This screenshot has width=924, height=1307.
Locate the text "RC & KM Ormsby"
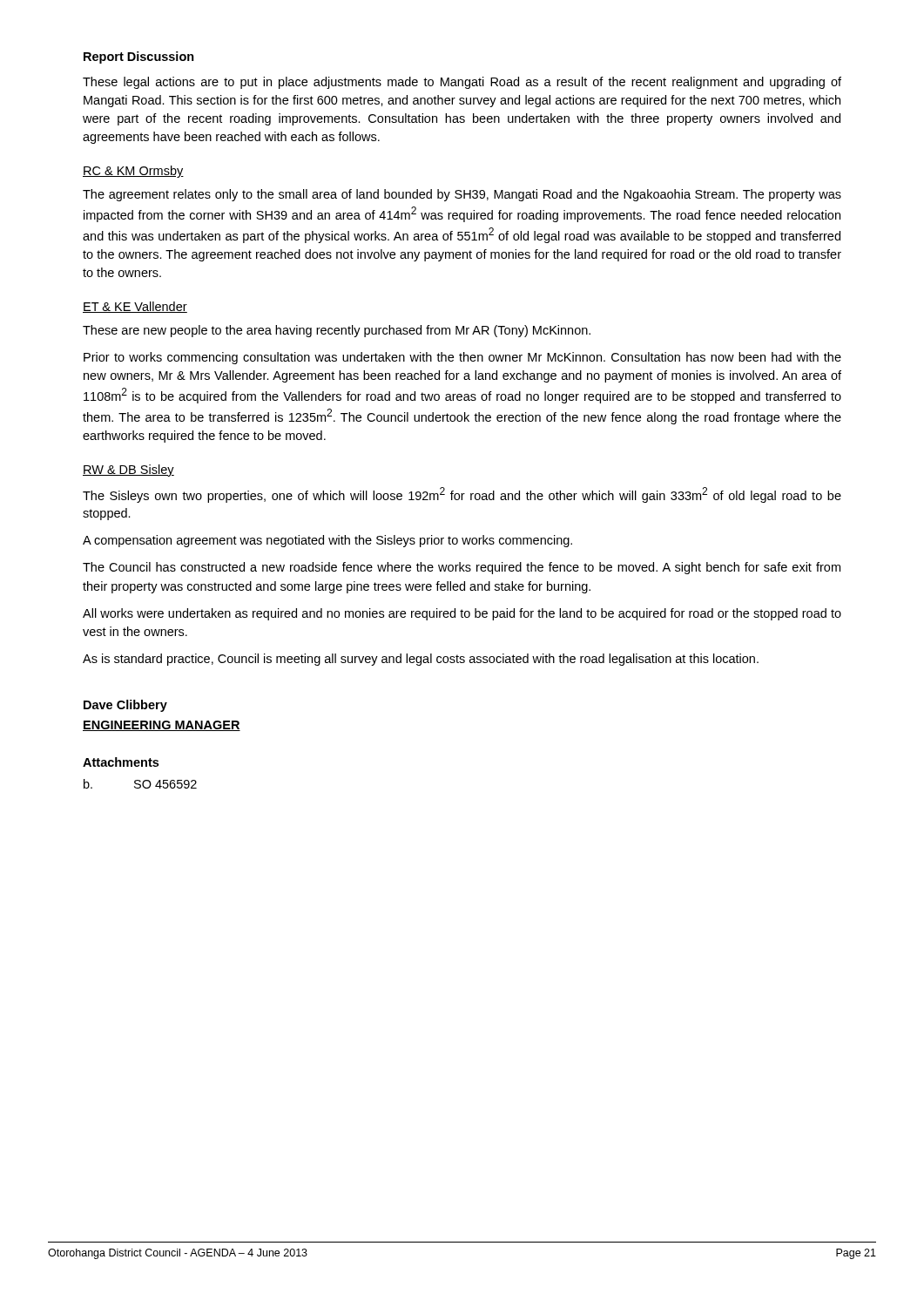click(133, 172)
